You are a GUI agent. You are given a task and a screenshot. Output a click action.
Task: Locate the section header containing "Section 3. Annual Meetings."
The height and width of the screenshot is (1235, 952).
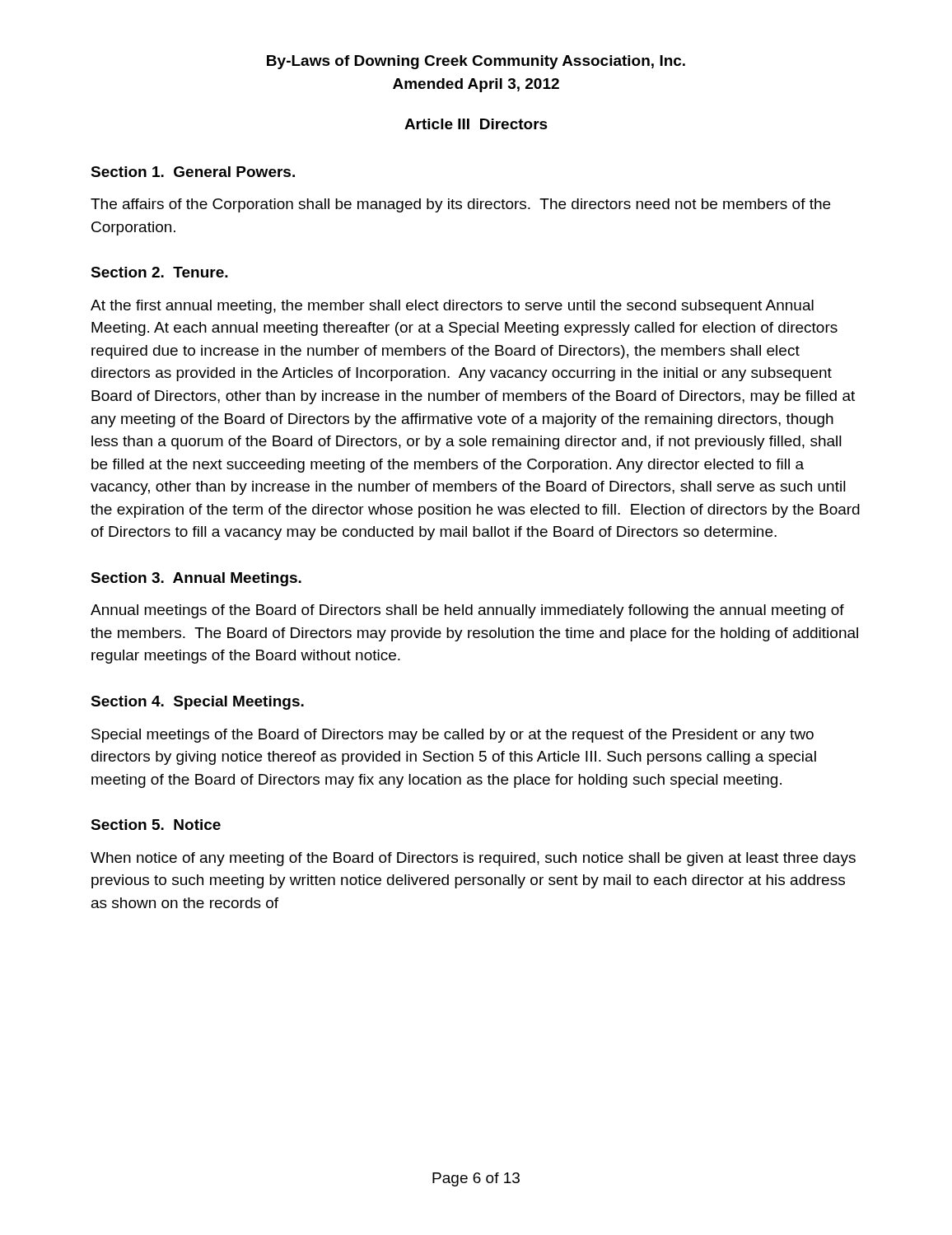196,577
